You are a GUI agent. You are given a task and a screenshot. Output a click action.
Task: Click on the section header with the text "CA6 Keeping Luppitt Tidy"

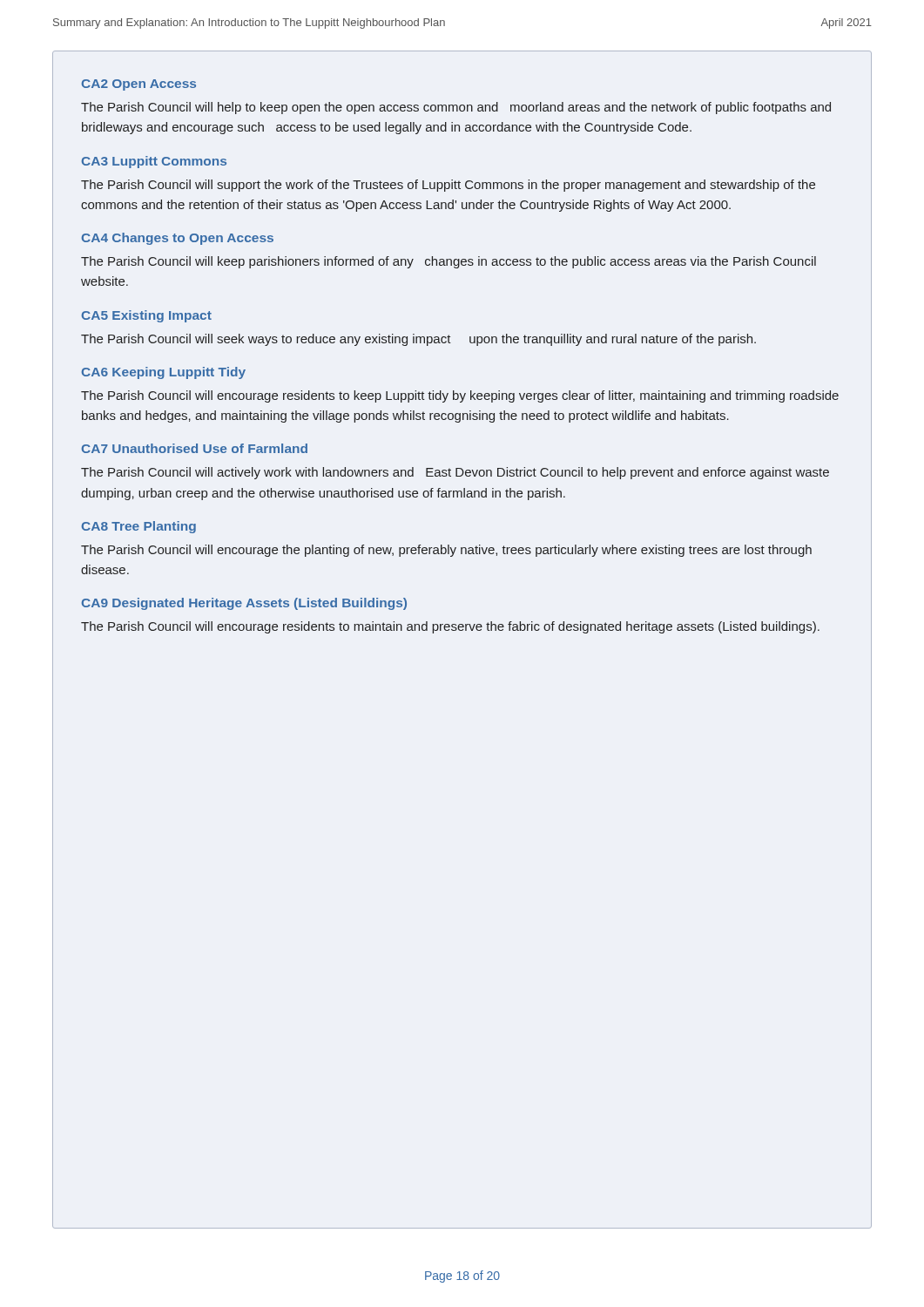point(163,371)
